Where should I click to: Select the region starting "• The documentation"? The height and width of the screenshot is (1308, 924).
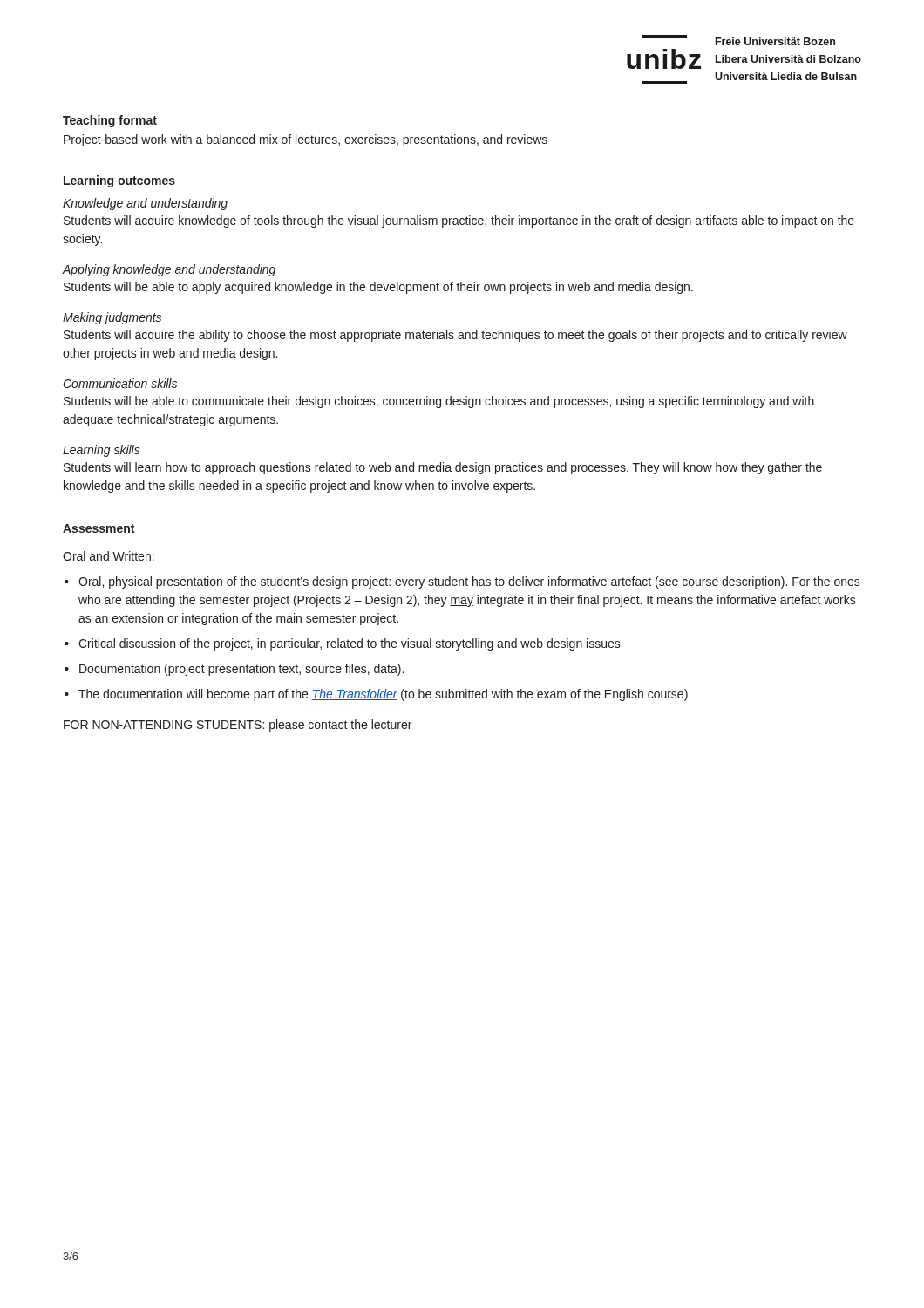coord(376,695)
